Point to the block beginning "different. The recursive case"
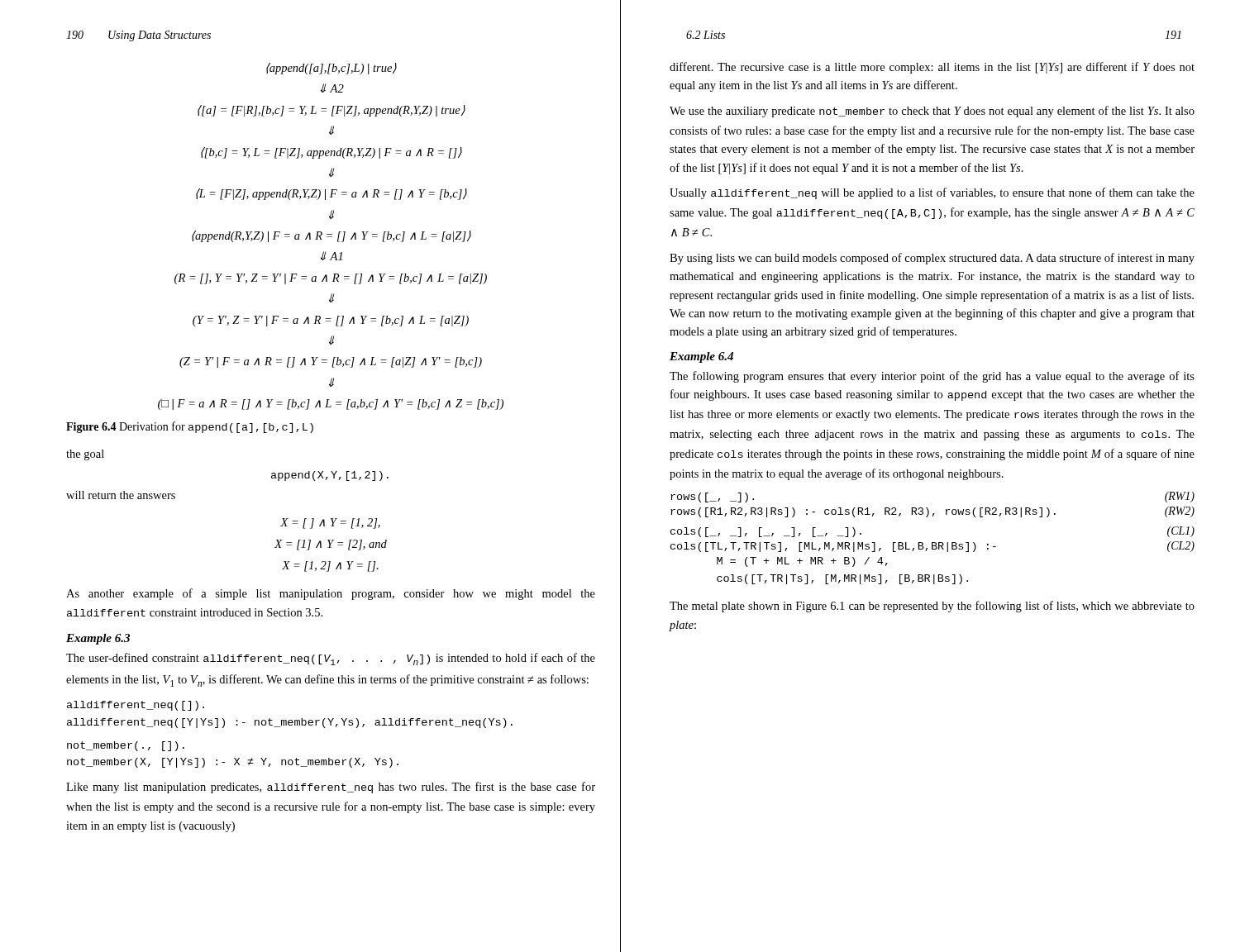This screenshot has width=1240, height=952. (932, 76)
